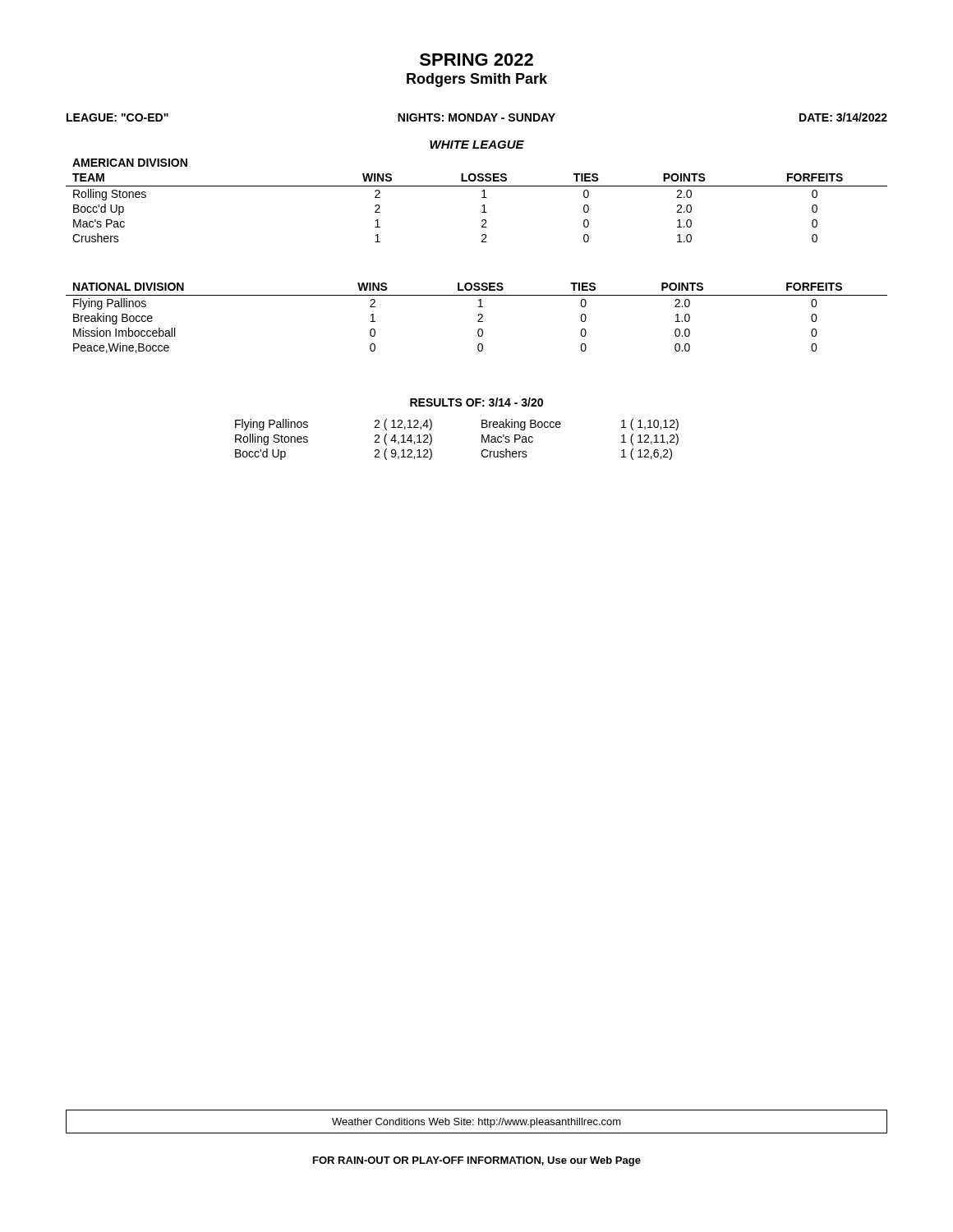Point to "Weather Conditions Web Site: http://www.pleasanthillrec.com"
The width and height of the screenshot is (953, 1232).
click(x=476, y=1121)
